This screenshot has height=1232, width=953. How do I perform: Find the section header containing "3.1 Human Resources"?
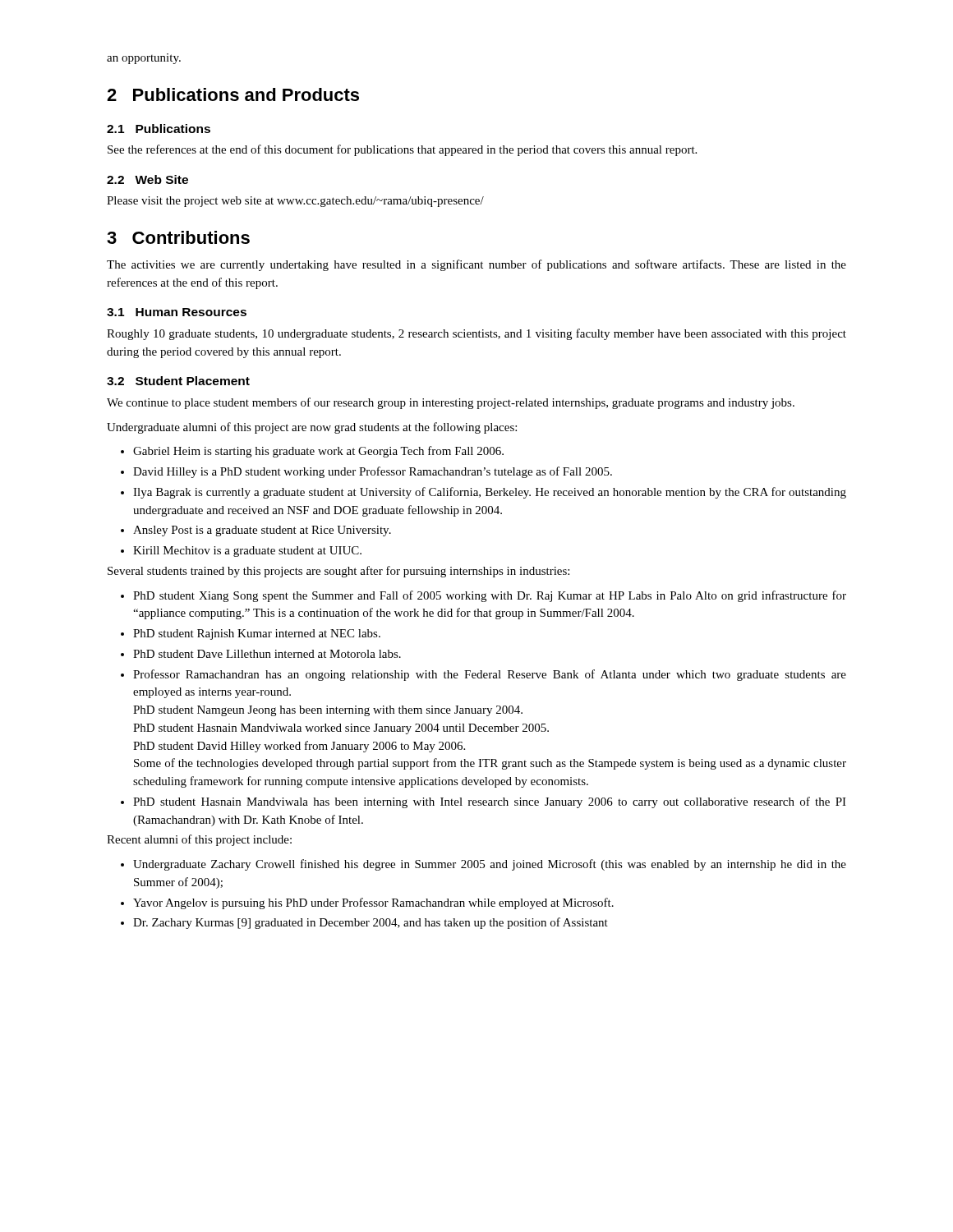(177, 312)
